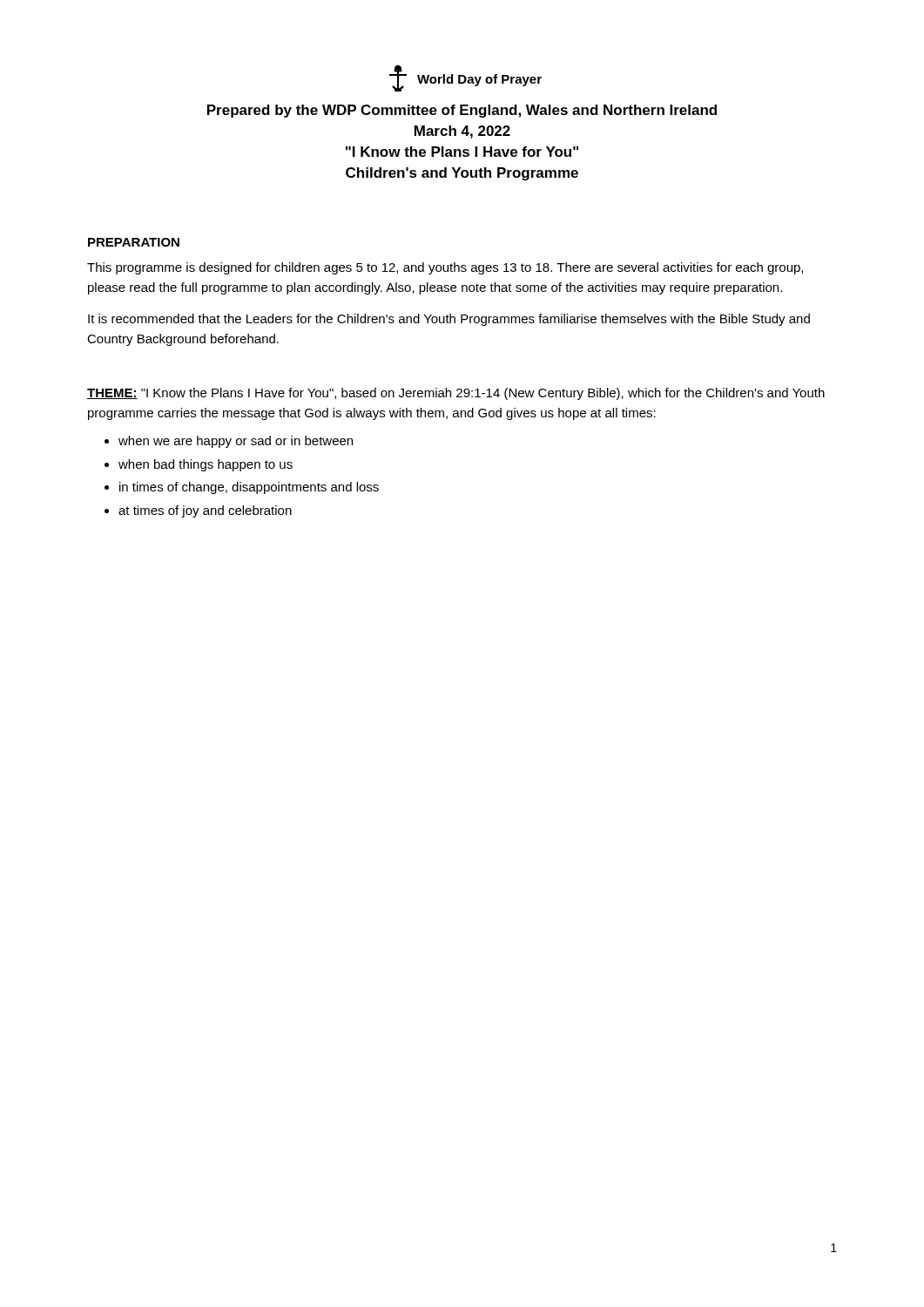Select the list item with the text "in times of change, disappointments and"
The width and height of the screenshot is (924, 1307).
coord(249,487)
